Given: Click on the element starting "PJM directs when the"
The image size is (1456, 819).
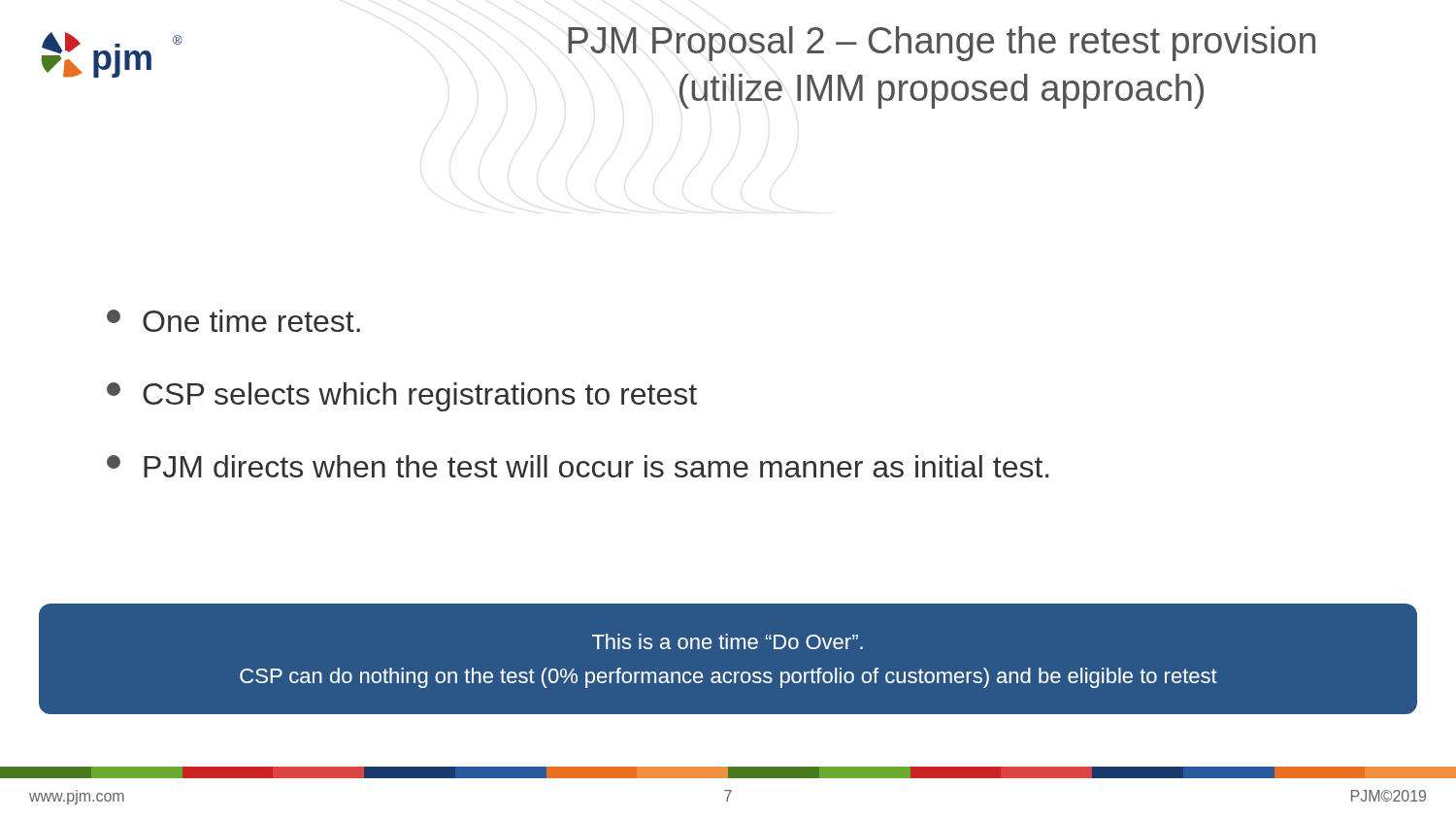Looking at the screenshot, I should coord(579,468).
